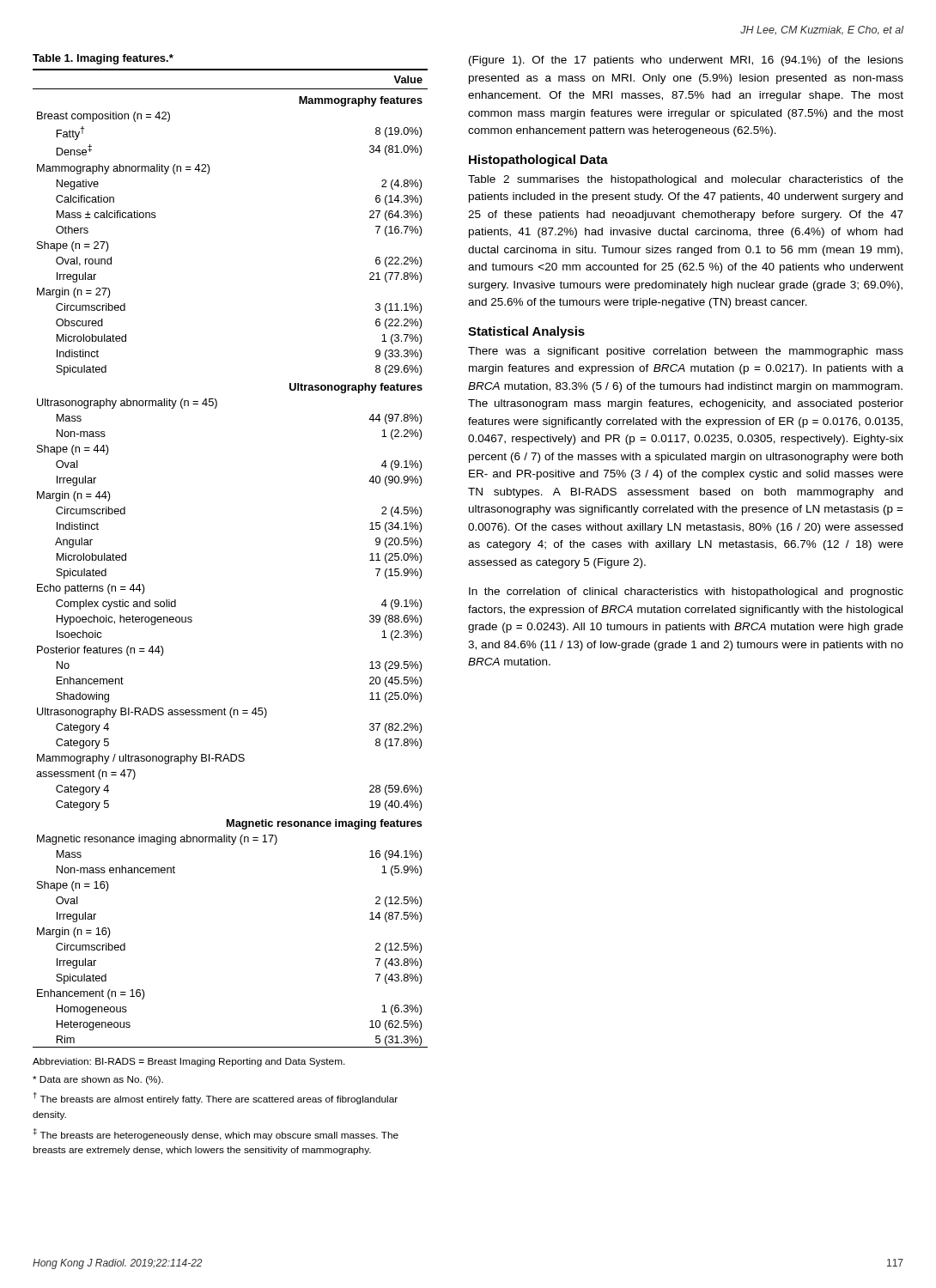Locate the text "Statistical Analysis"
The image size is (936, 1288).
(x=526, y=331)
